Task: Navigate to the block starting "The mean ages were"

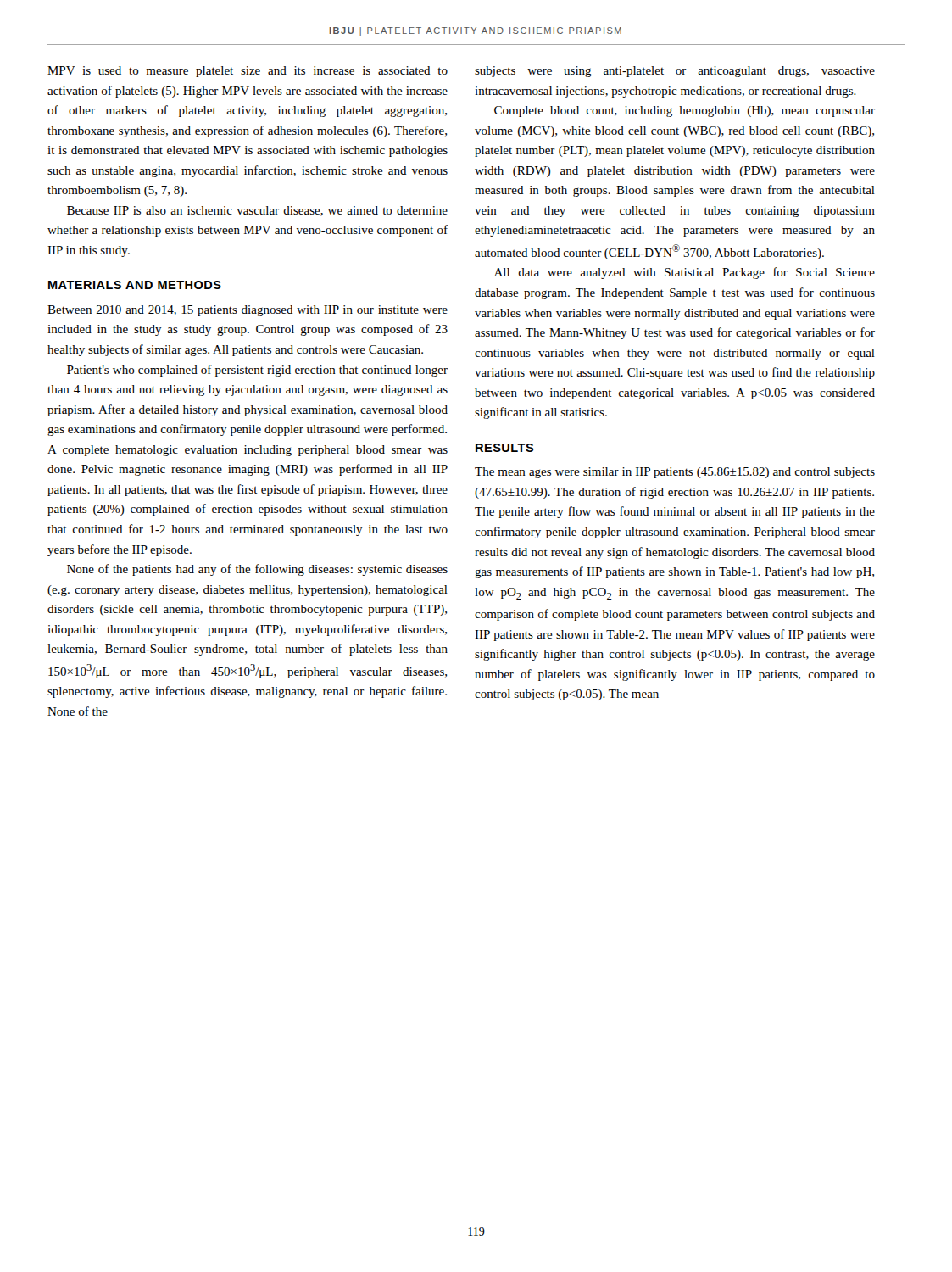Action: click(675, 584)
